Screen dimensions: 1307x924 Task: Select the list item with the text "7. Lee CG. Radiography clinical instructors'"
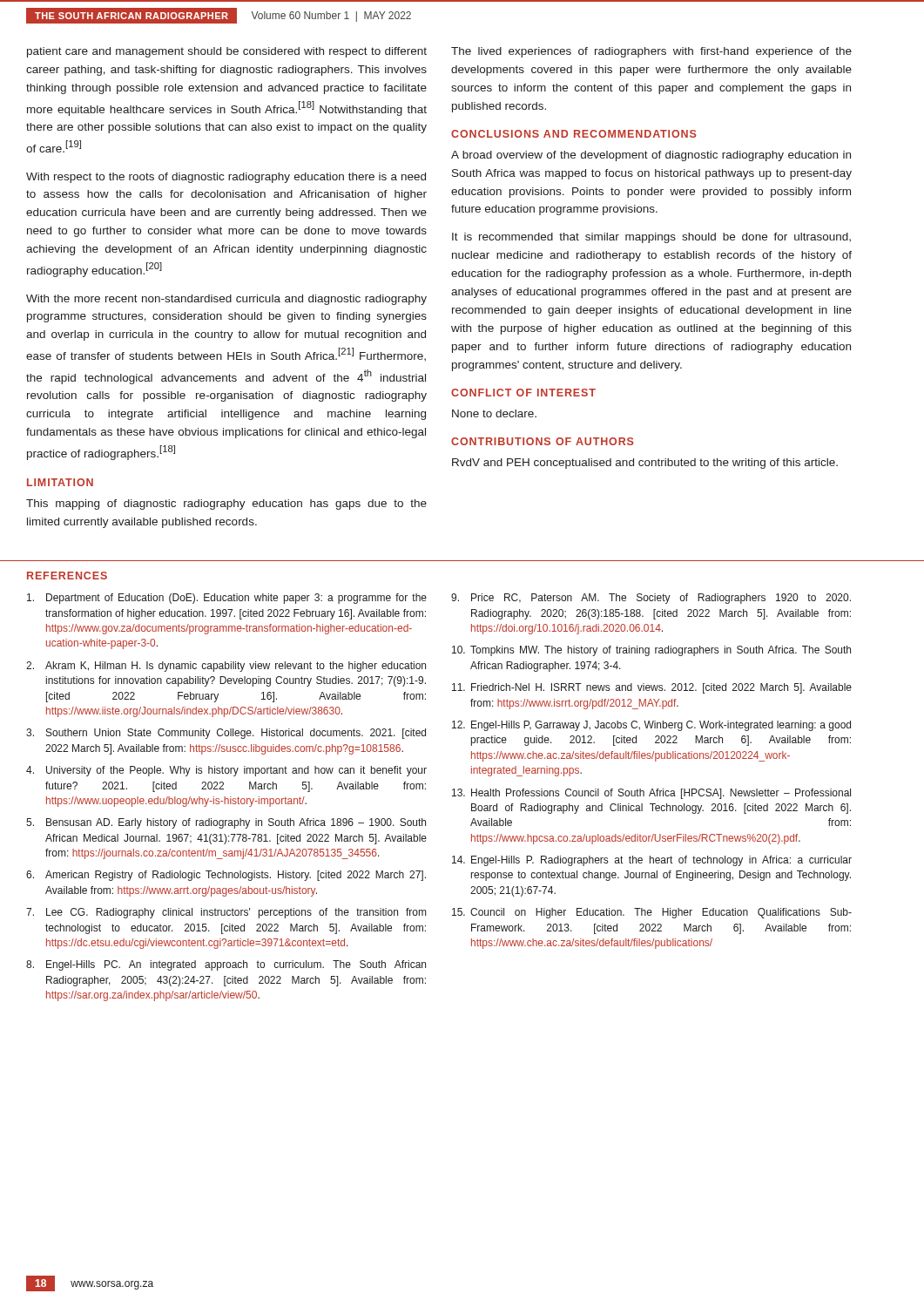[x=226, y=928]
